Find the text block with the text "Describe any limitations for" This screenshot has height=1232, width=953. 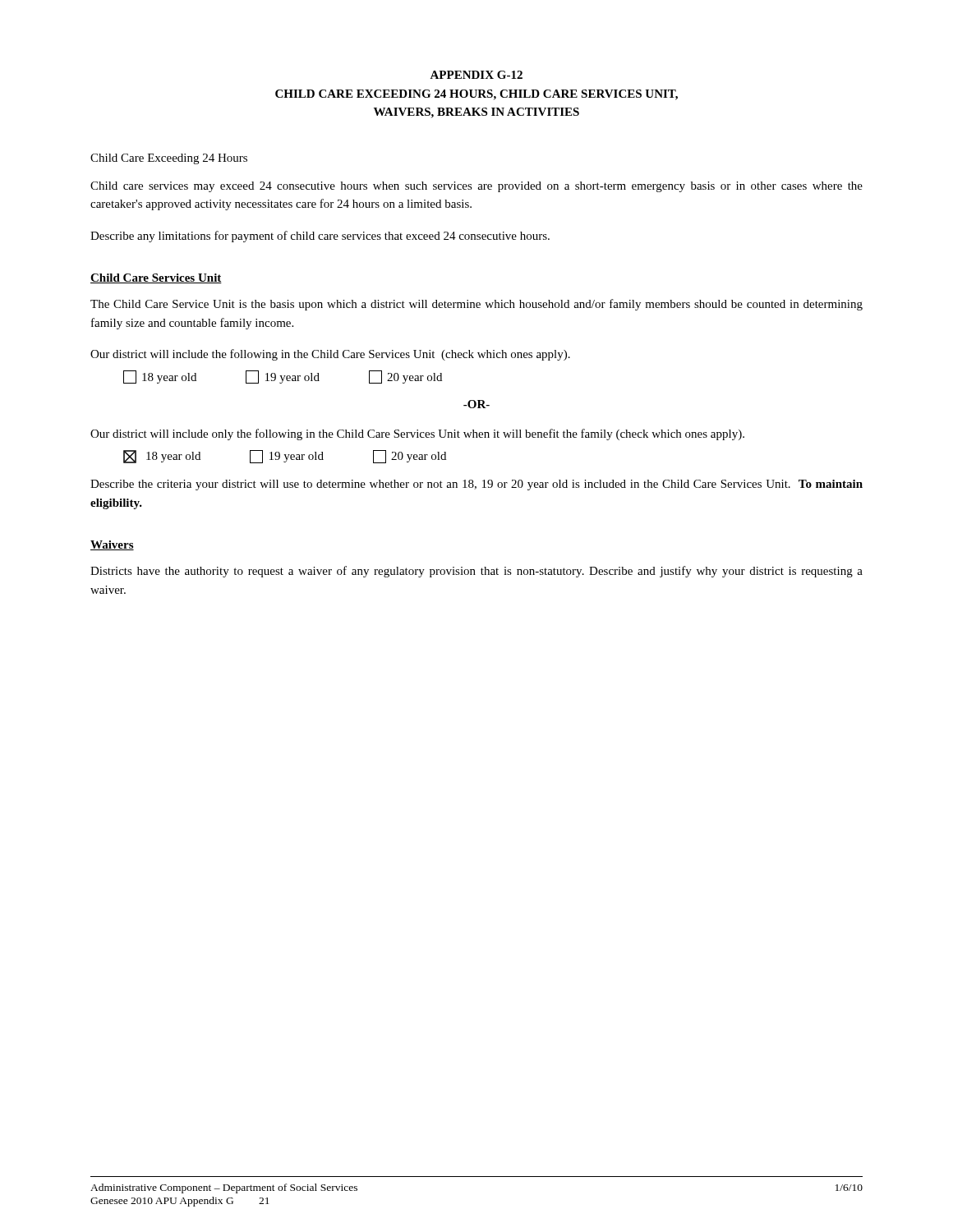pos(320,235)
